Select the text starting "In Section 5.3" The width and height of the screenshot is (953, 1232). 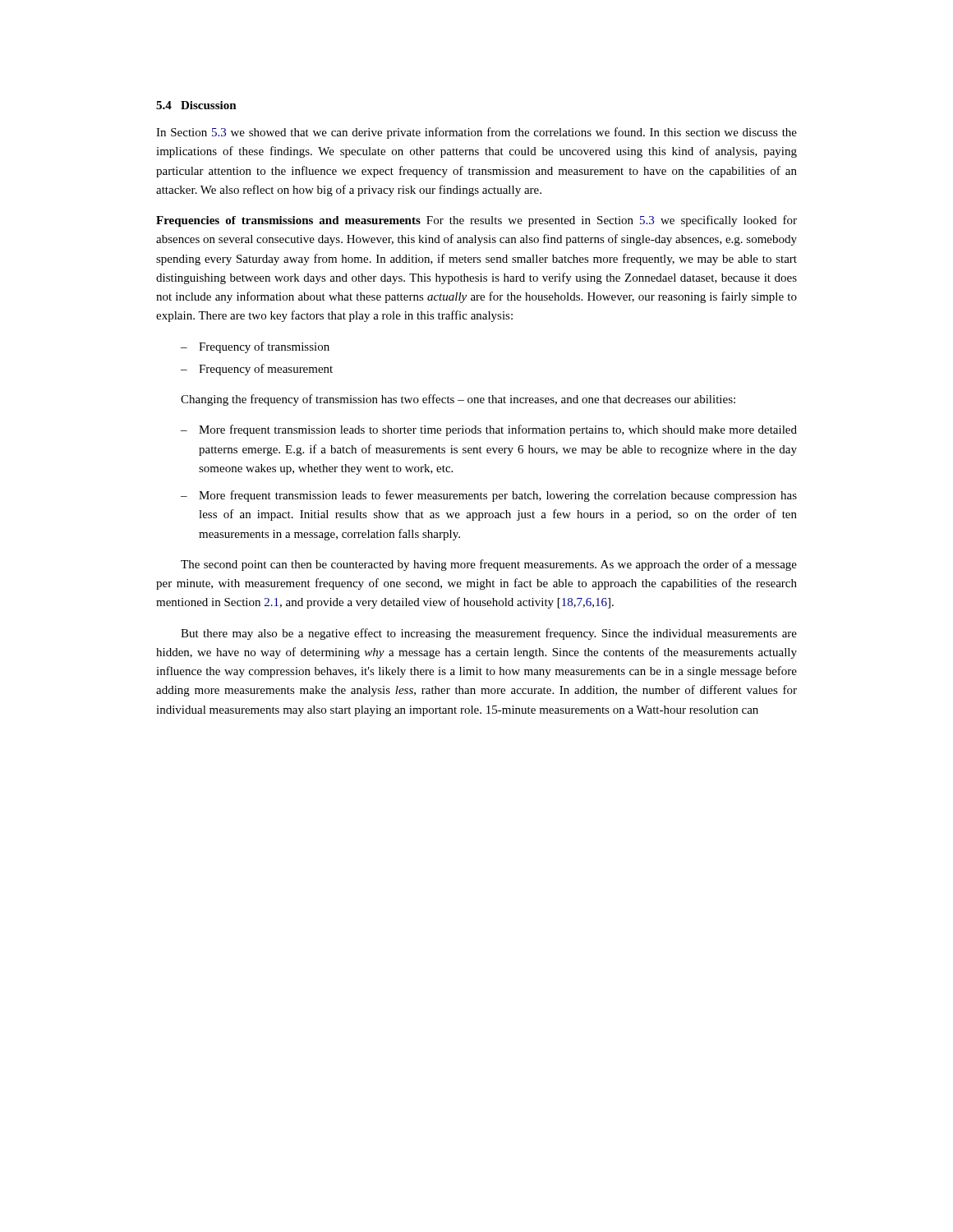point(476,161)
